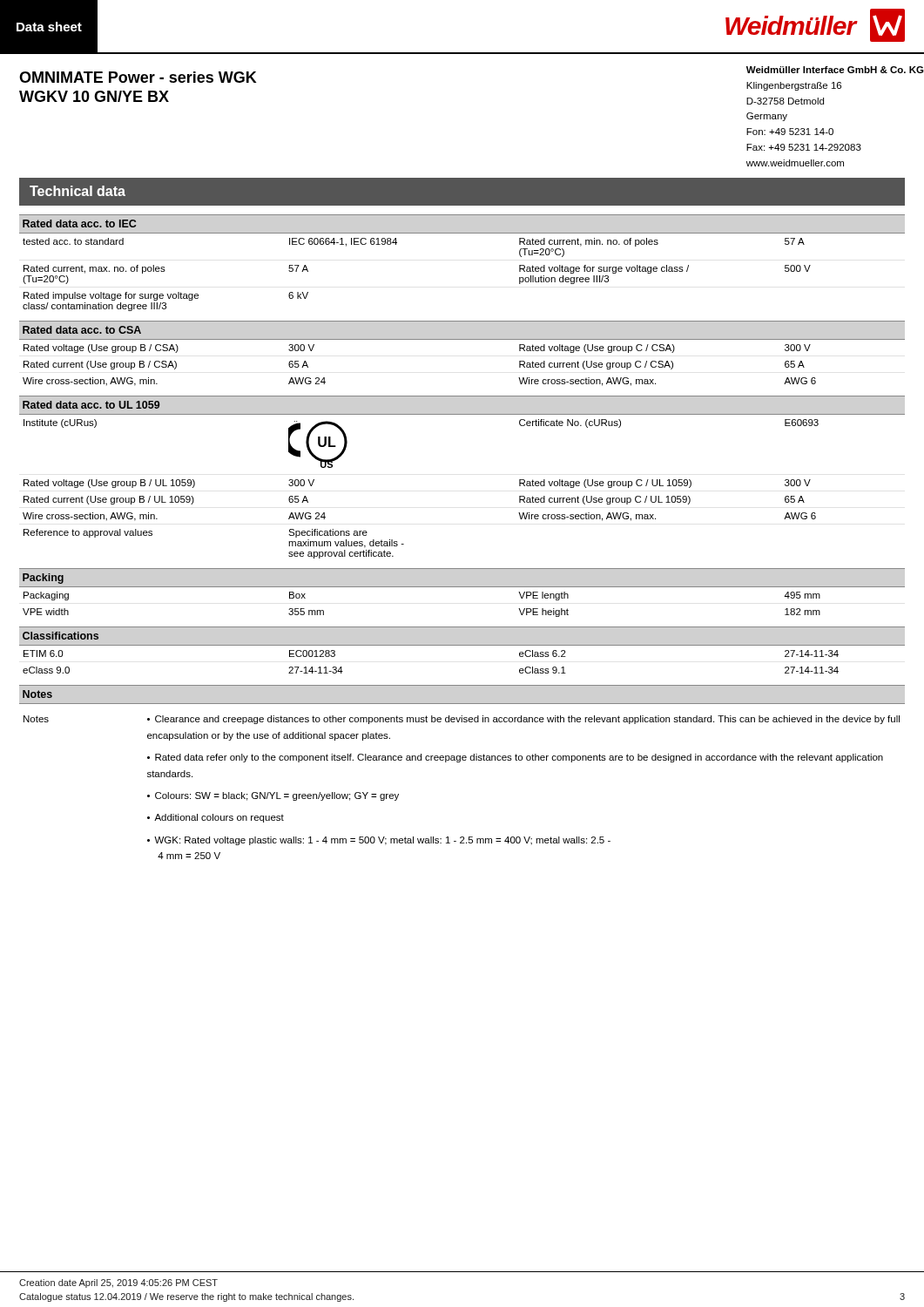The height and width of the screenshot is (1307, 924).
Task: Select the table that reads "eClass 9.1"
Action: [x=462, y=662]
